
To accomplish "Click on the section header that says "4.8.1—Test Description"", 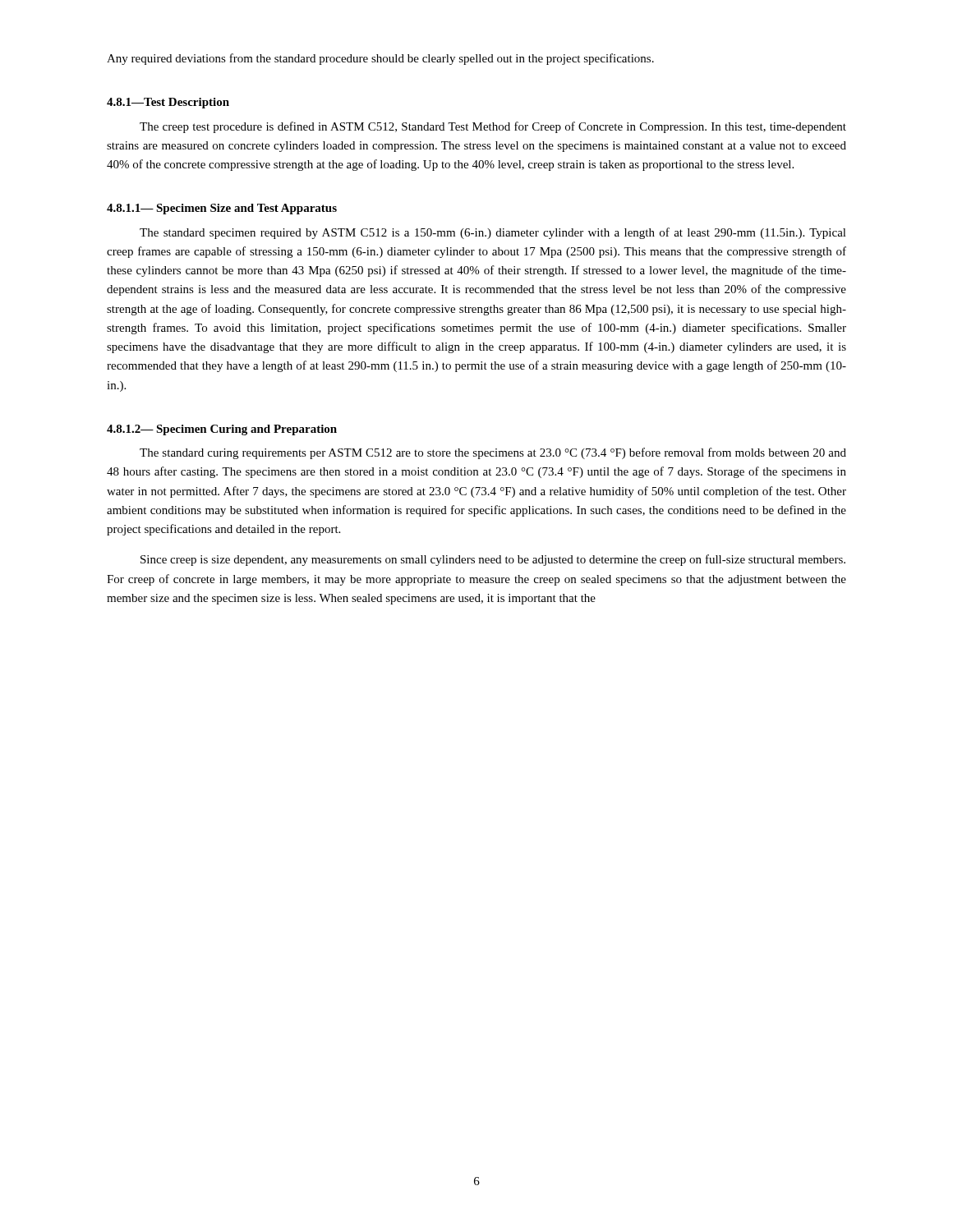I will click(168, 102).
